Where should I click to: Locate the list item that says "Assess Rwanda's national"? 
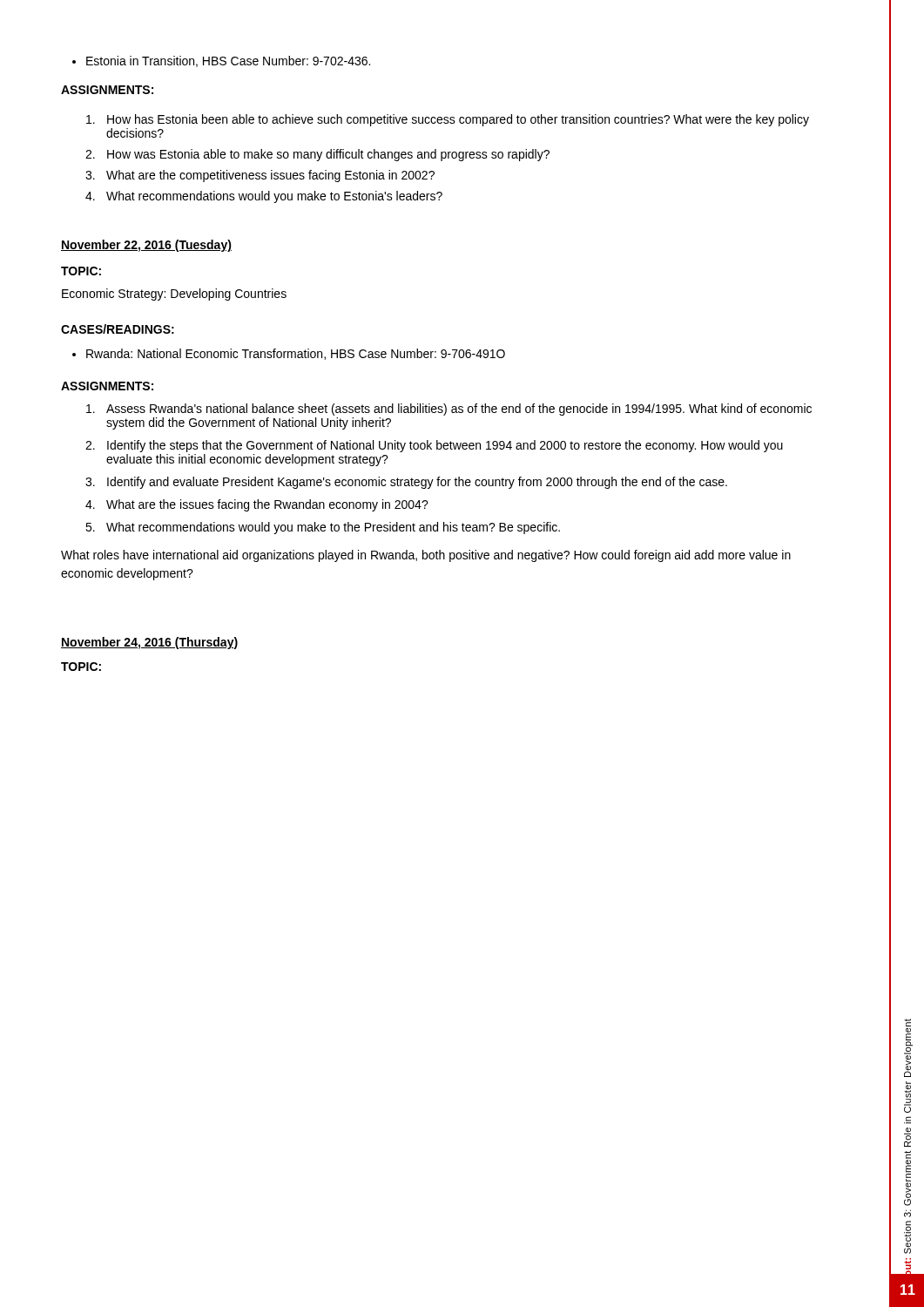tap(452, 416)
